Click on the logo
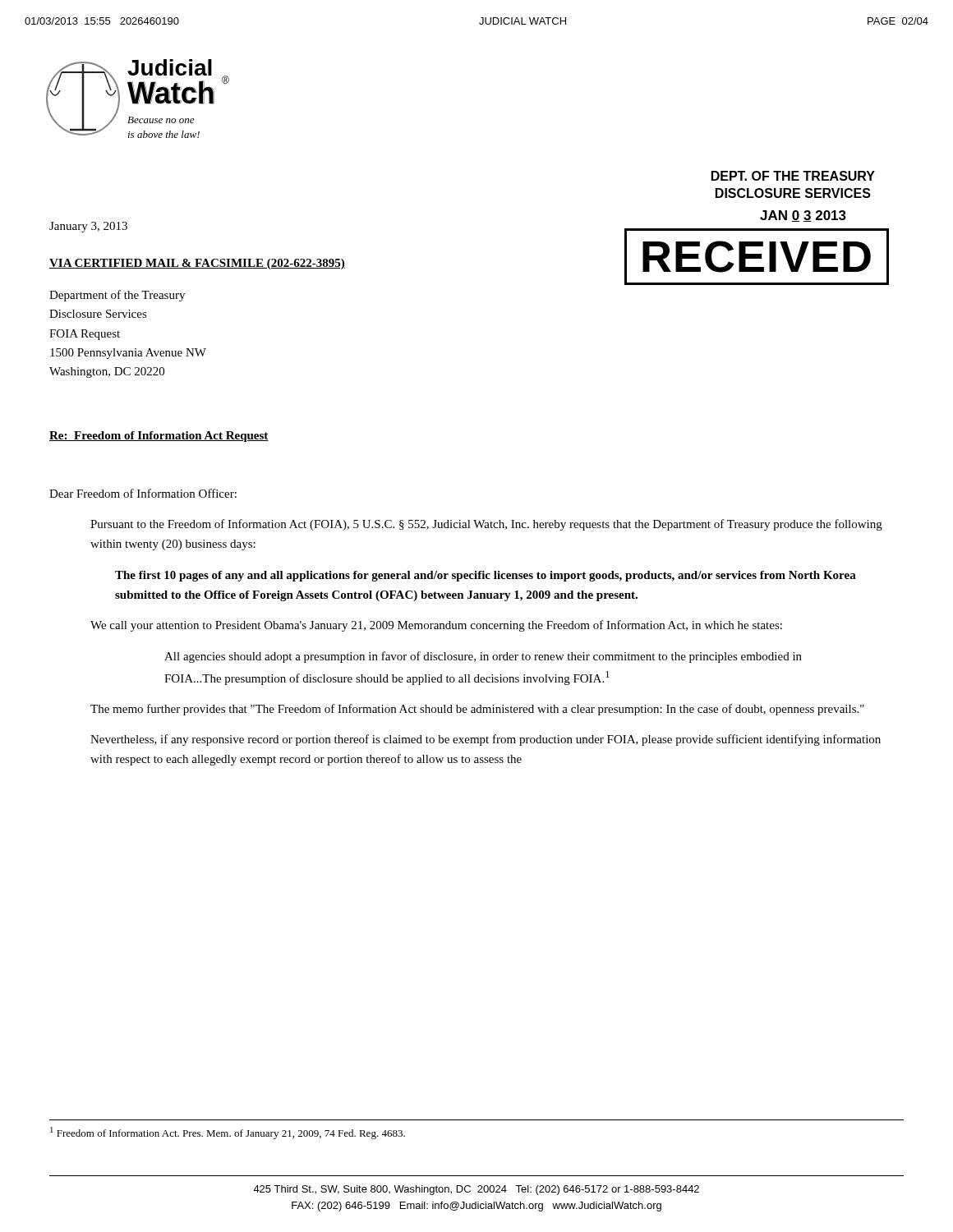The width and height of the screenshot is (953, 1232). tap(140, 100)
